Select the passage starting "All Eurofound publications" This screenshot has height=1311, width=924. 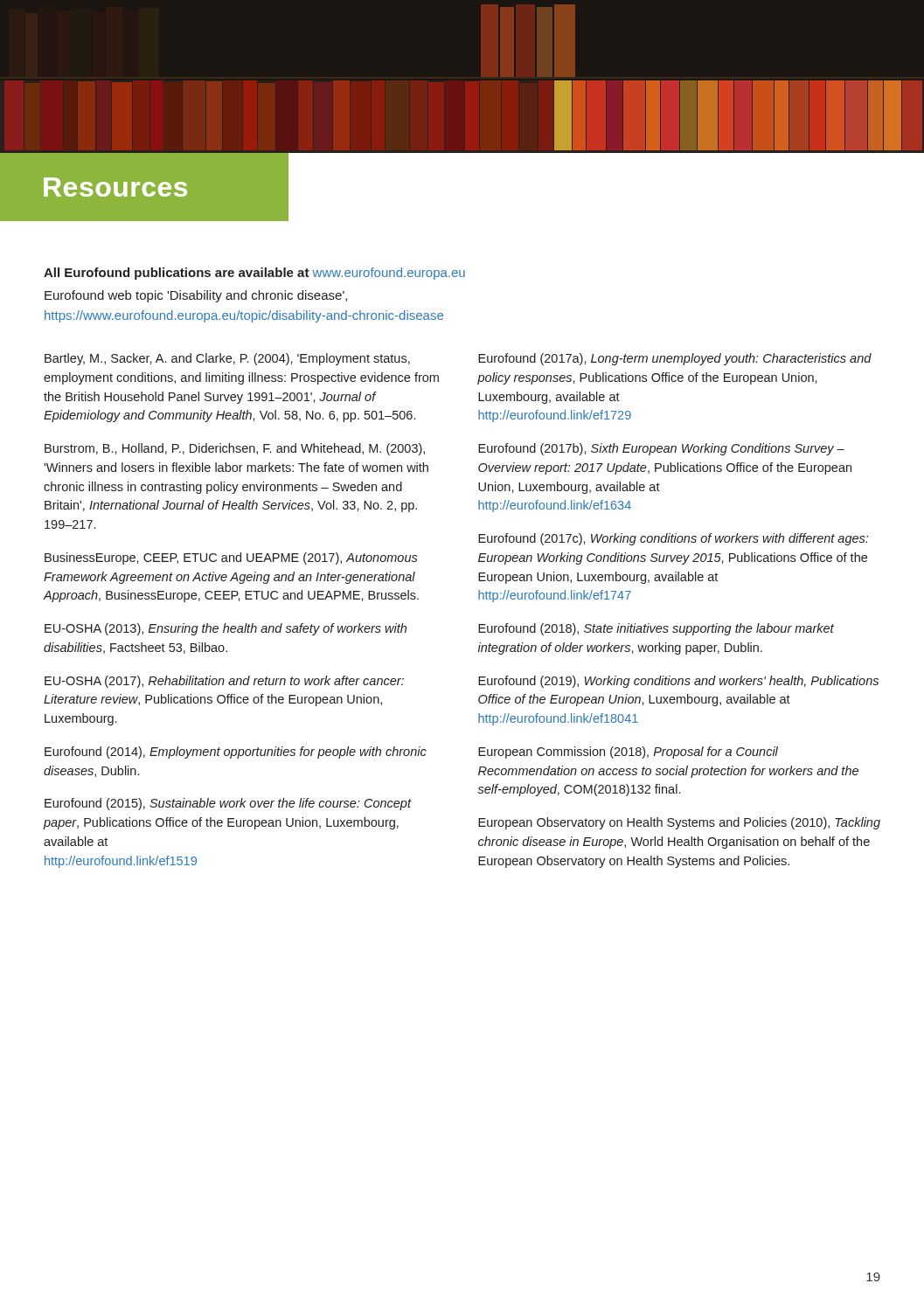pyautogui.click(x=255, y=273)
